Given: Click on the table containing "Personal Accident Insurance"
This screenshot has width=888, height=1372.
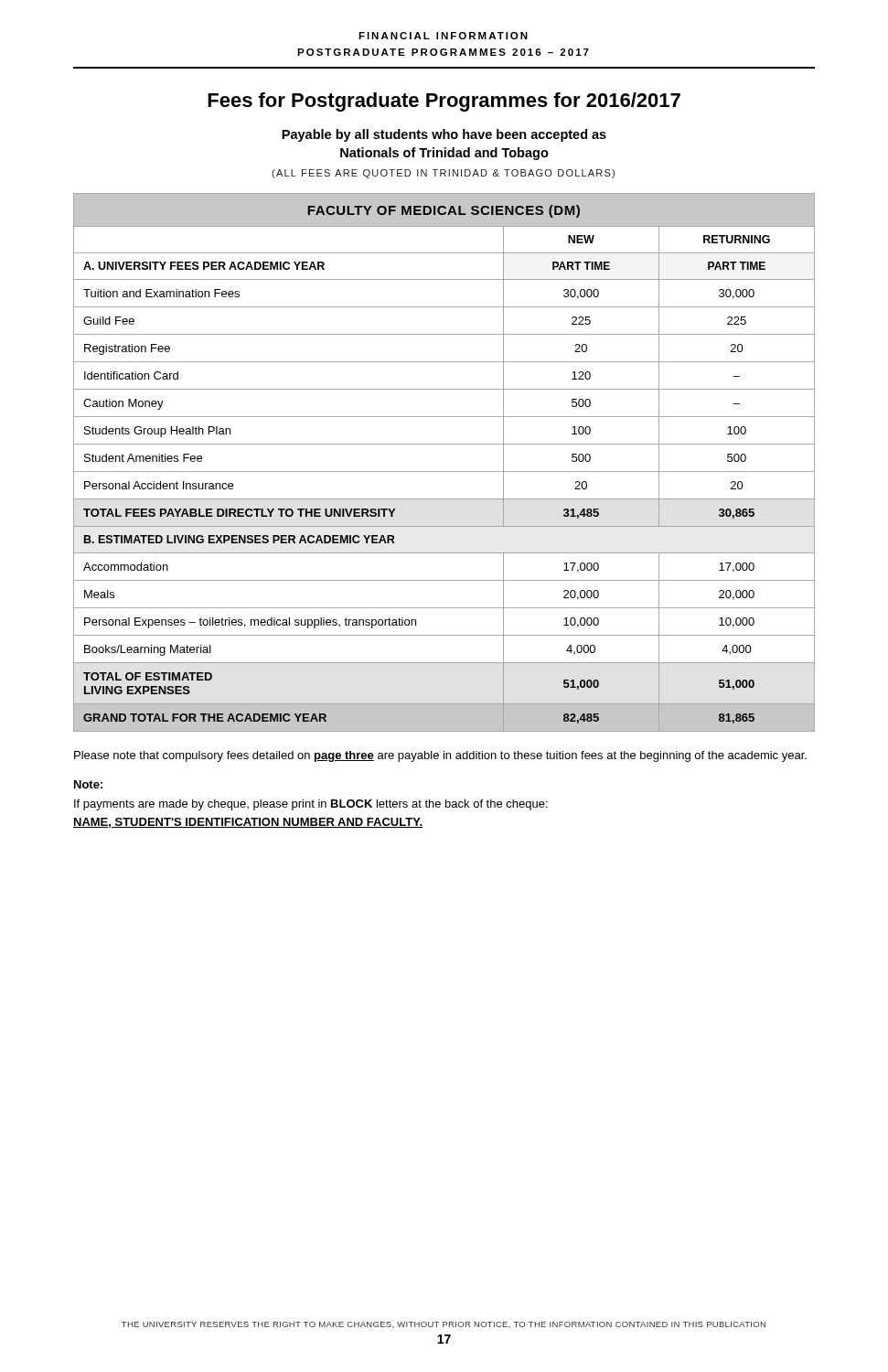Looking at the screenshot, I should click(x=444, y=463).
